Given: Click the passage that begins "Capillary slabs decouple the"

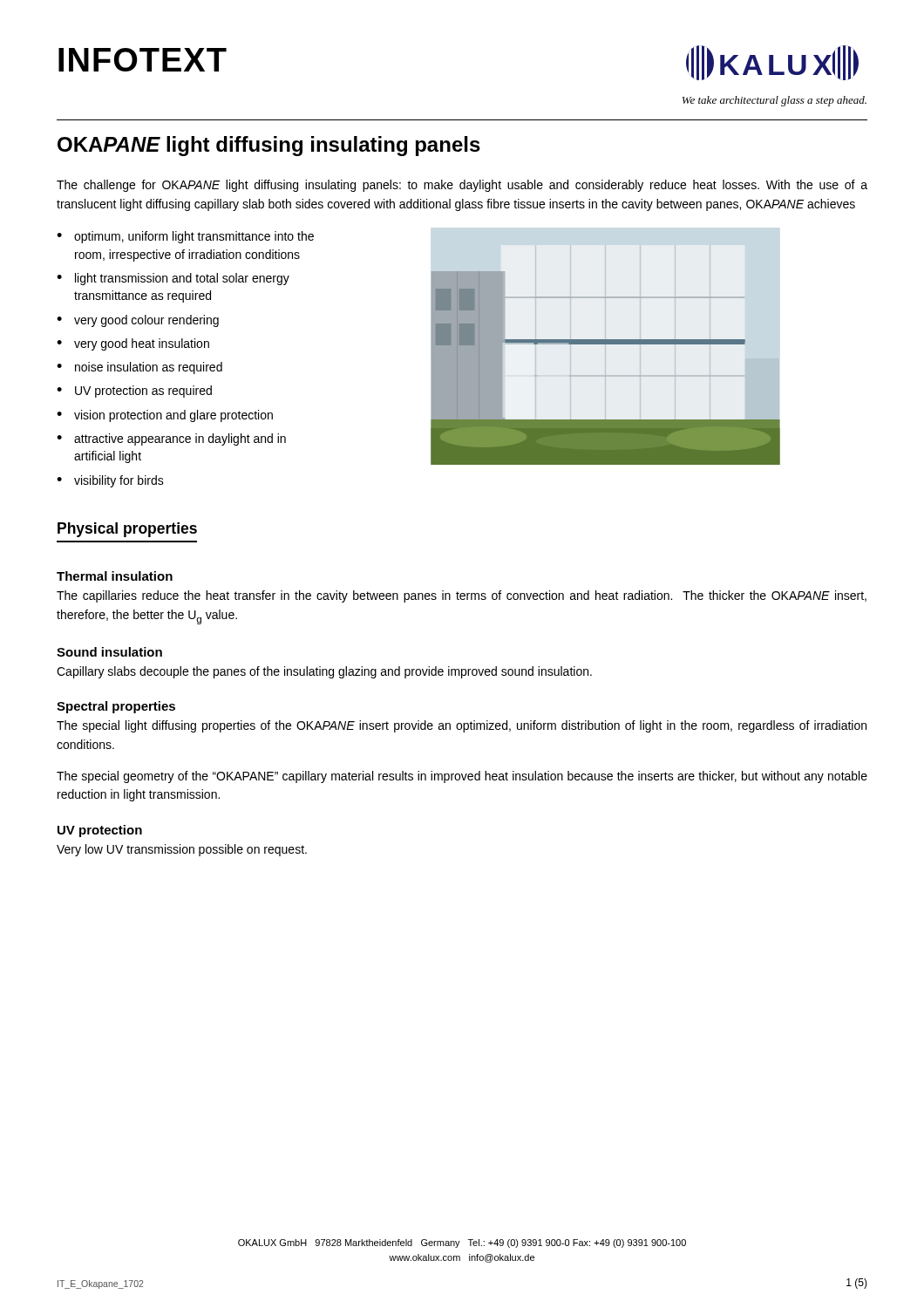Looking at the screenshot, I should [325, 671].
